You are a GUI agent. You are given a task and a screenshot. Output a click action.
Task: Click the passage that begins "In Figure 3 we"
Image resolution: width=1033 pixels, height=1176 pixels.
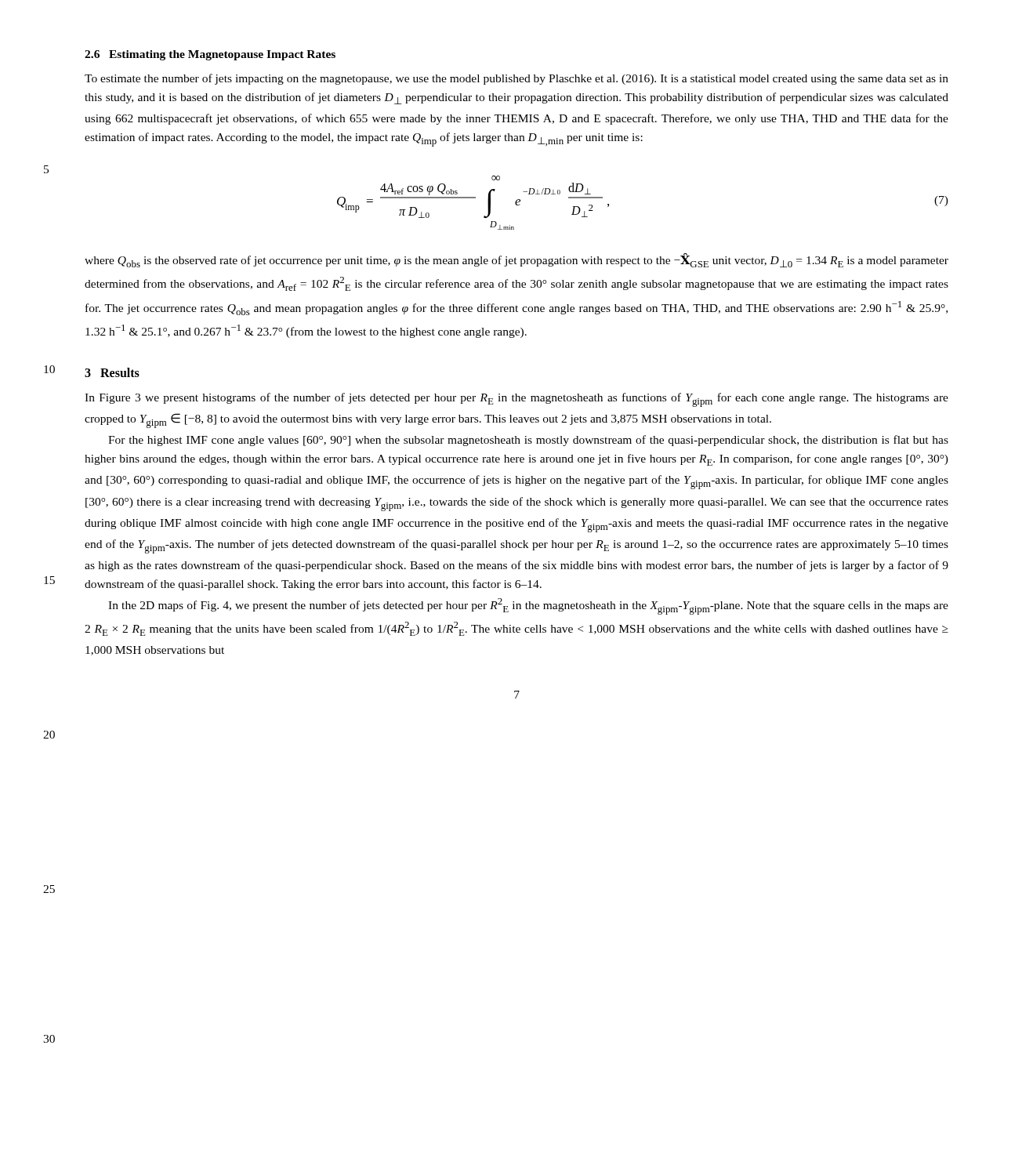pyautogui.click(x=516, y=409)
